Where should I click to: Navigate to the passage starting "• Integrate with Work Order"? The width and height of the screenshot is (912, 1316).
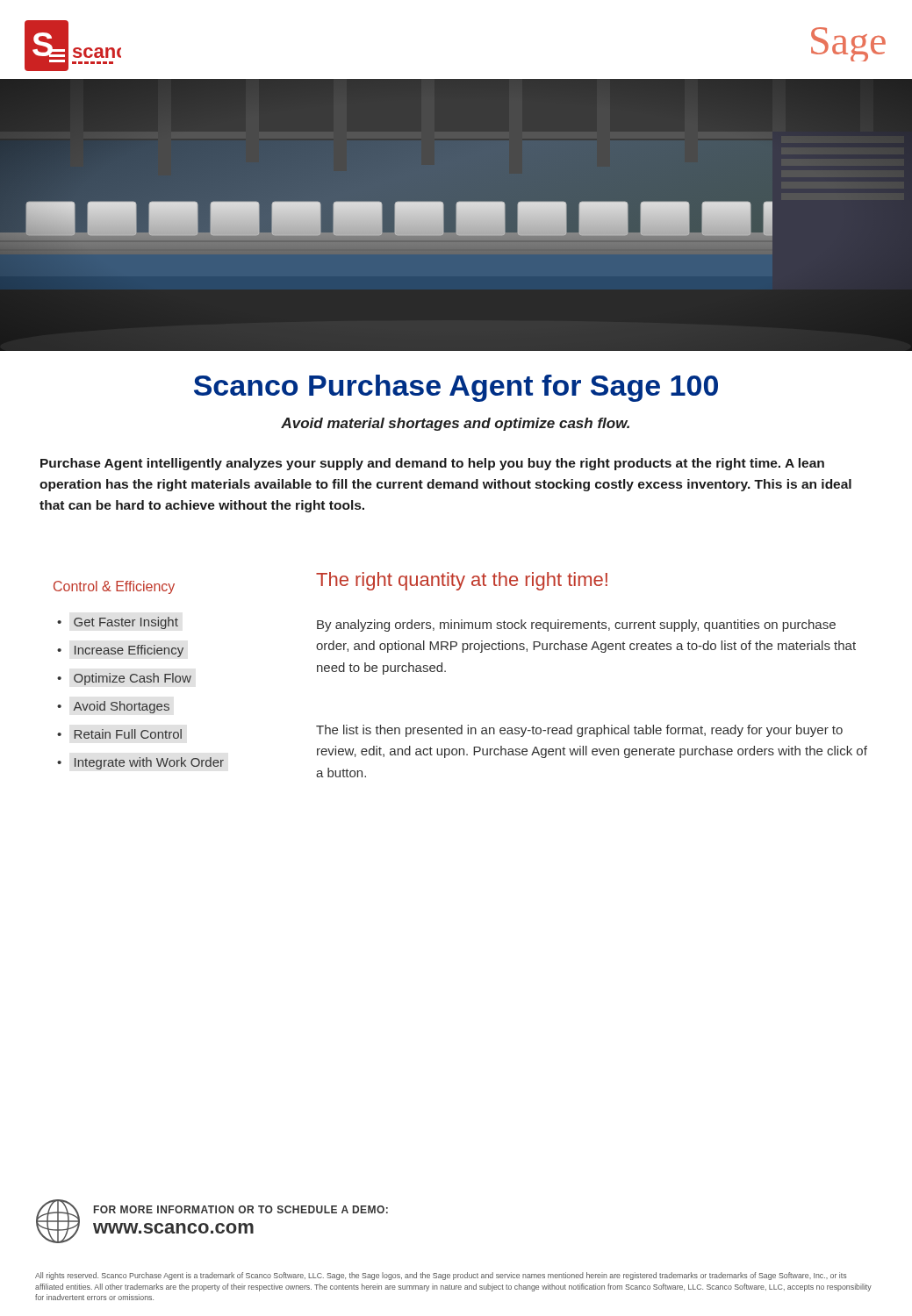(x=143, y=762)
